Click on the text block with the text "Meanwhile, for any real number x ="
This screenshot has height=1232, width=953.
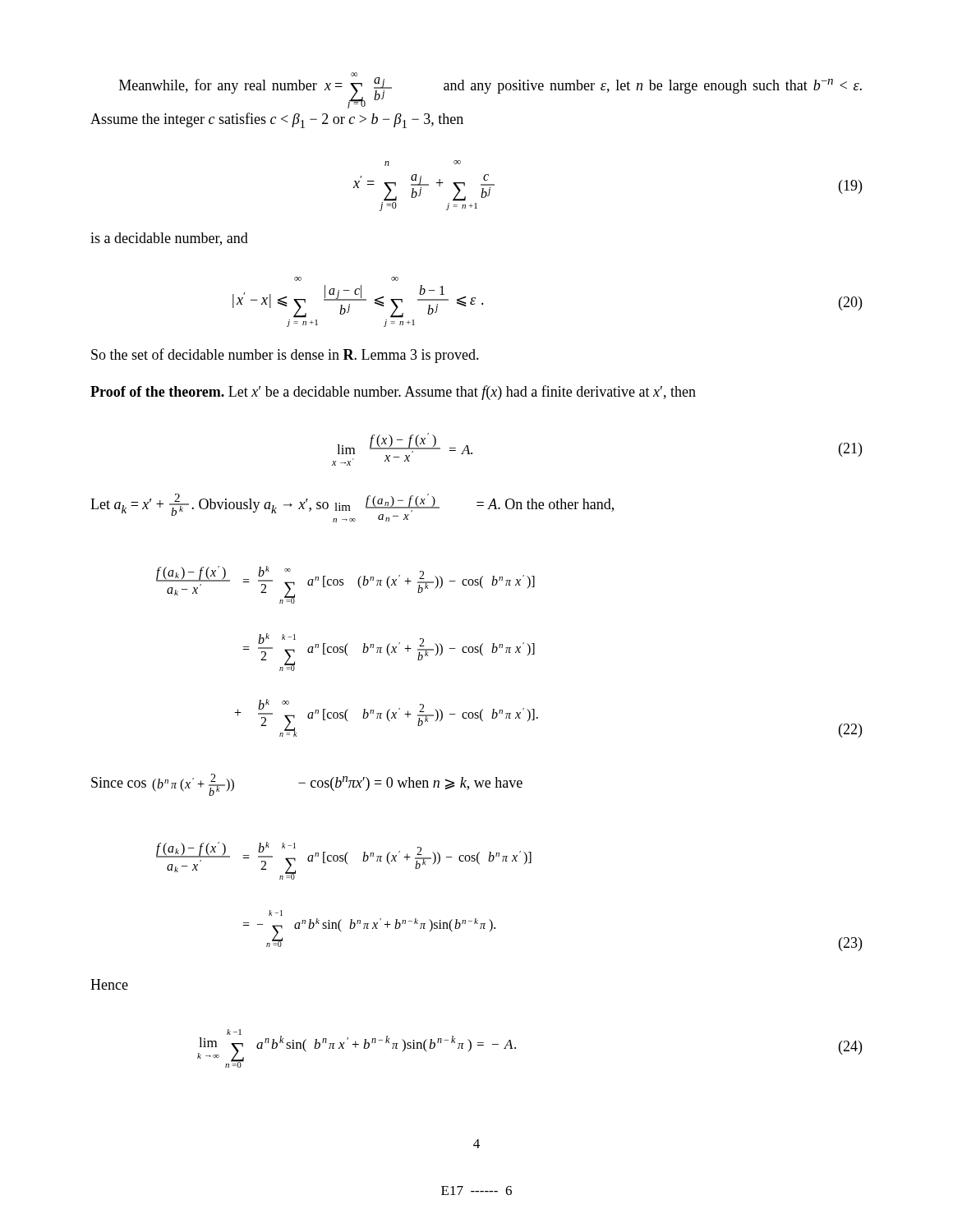[476, 98]
